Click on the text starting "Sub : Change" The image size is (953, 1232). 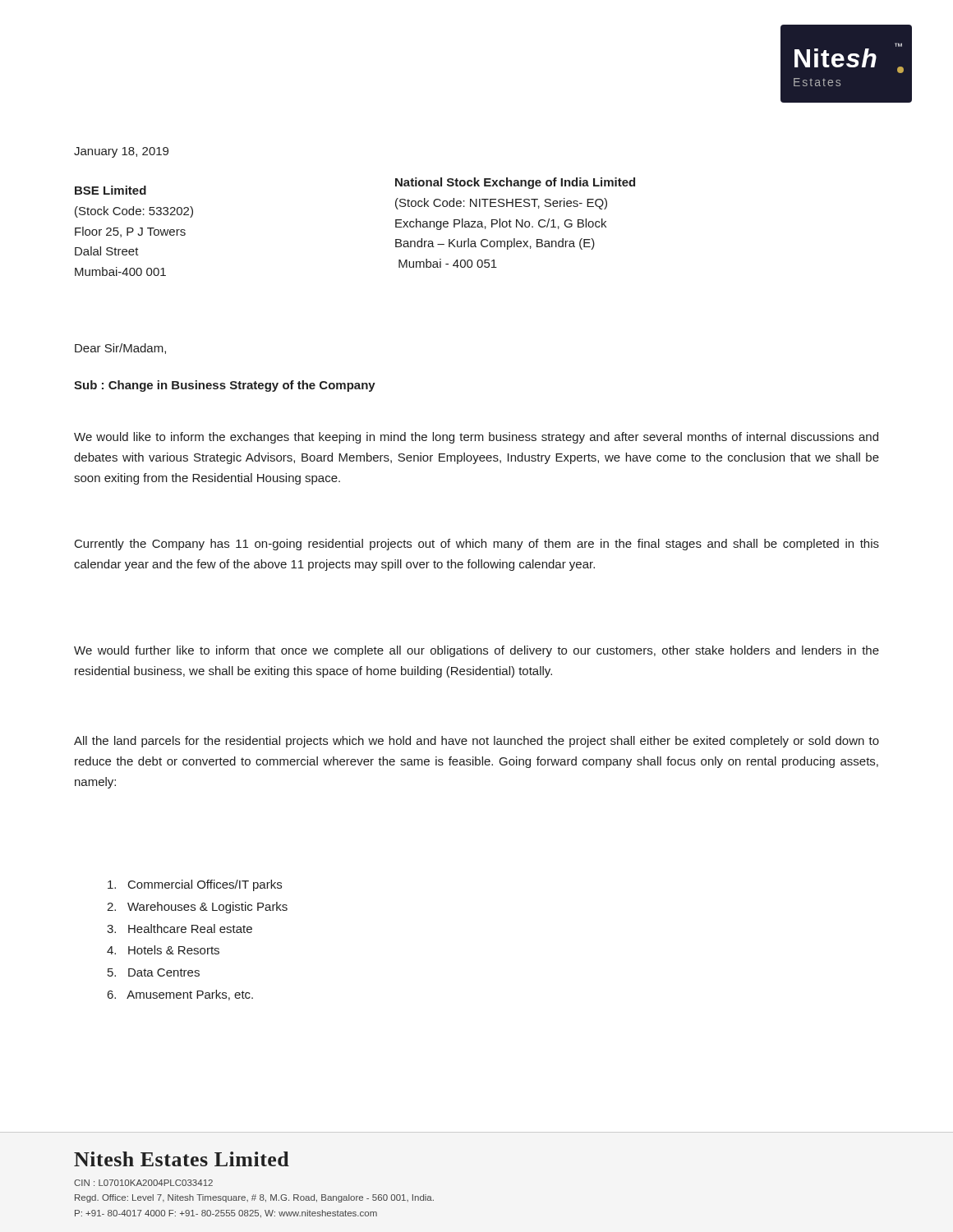pos(225,385)
